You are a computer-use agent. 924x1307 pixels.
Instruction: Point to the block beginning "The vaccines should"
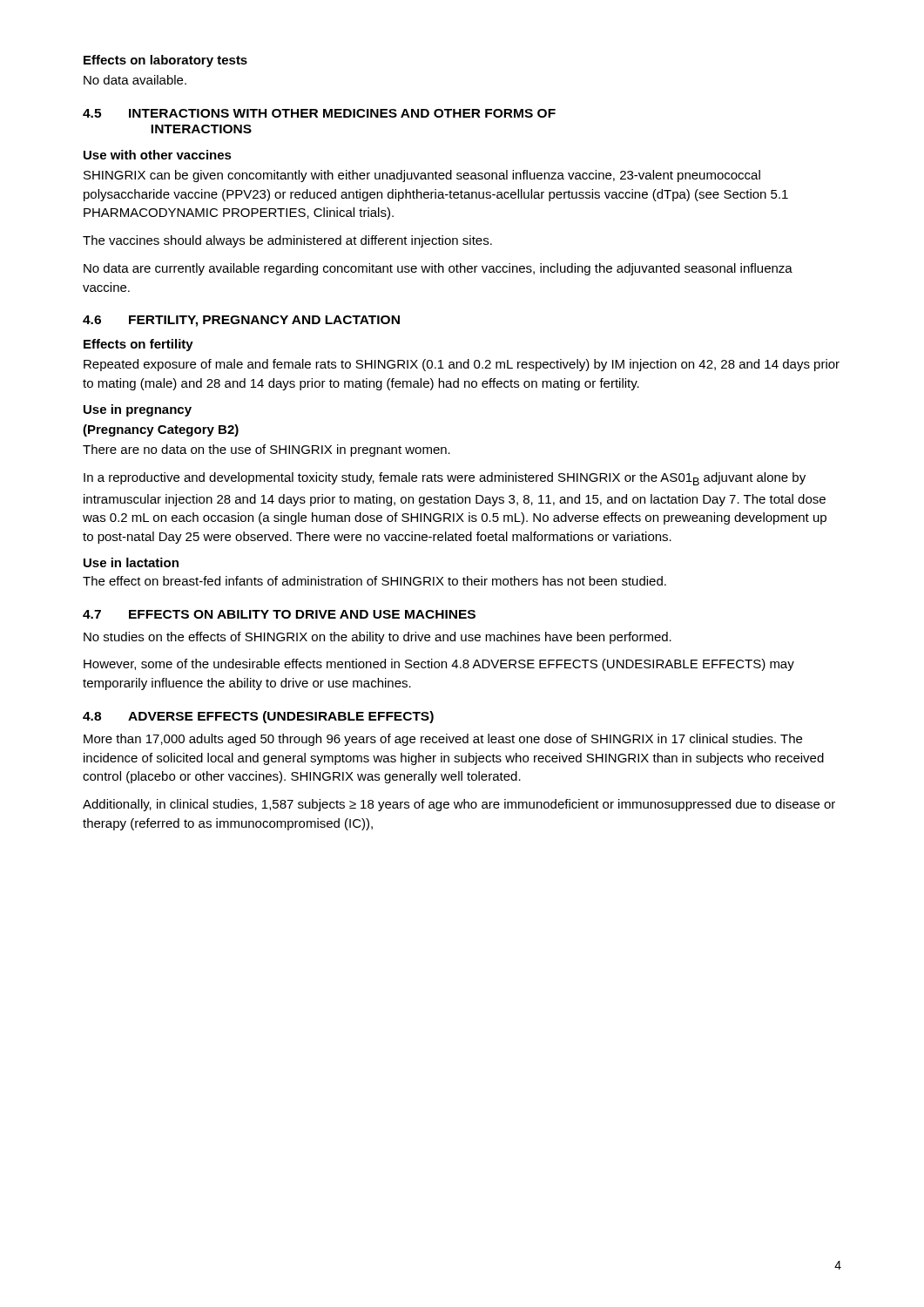[x=288, y=240]
